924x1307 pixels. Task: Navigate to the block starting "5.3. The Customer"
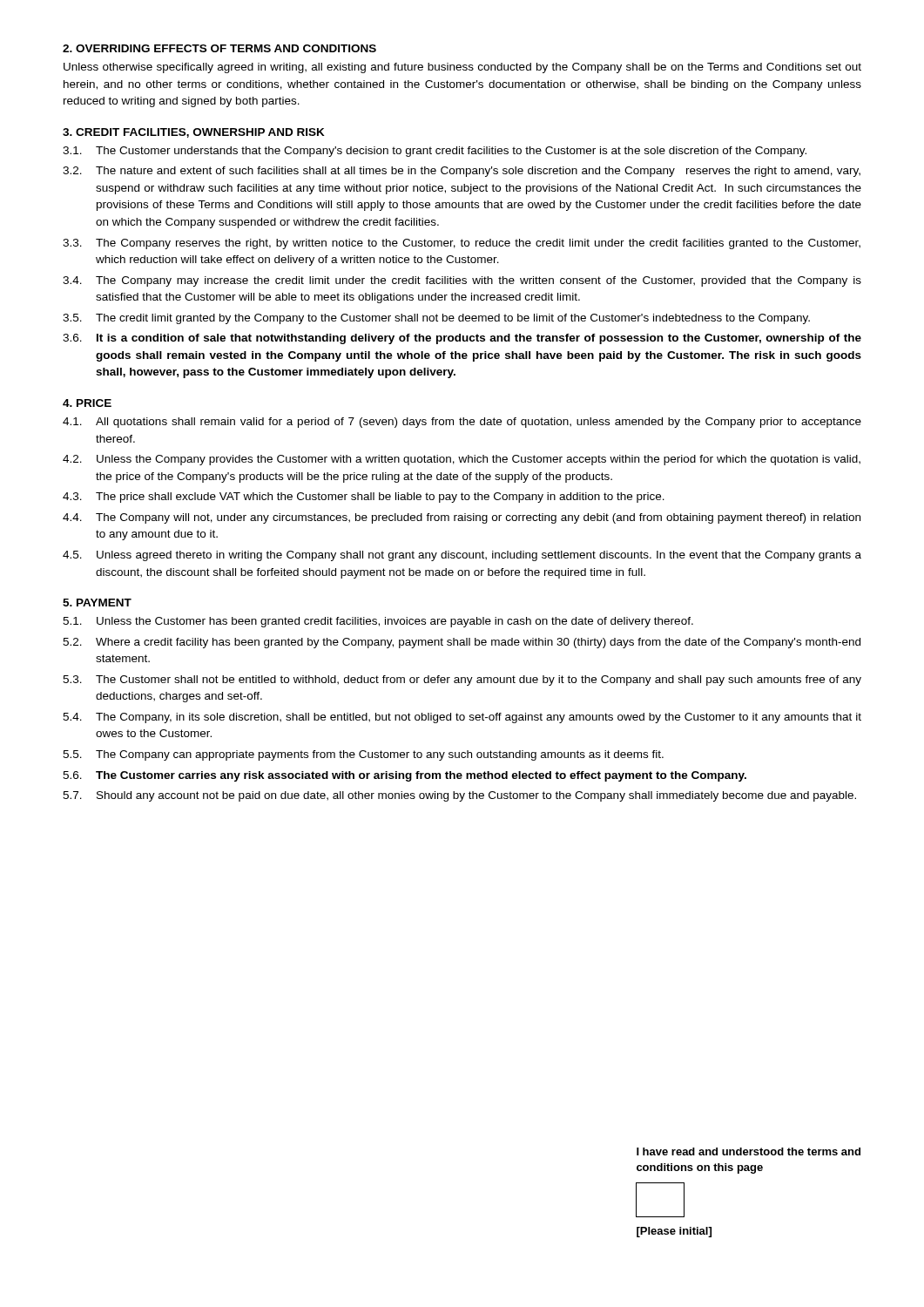coord(462,688)
